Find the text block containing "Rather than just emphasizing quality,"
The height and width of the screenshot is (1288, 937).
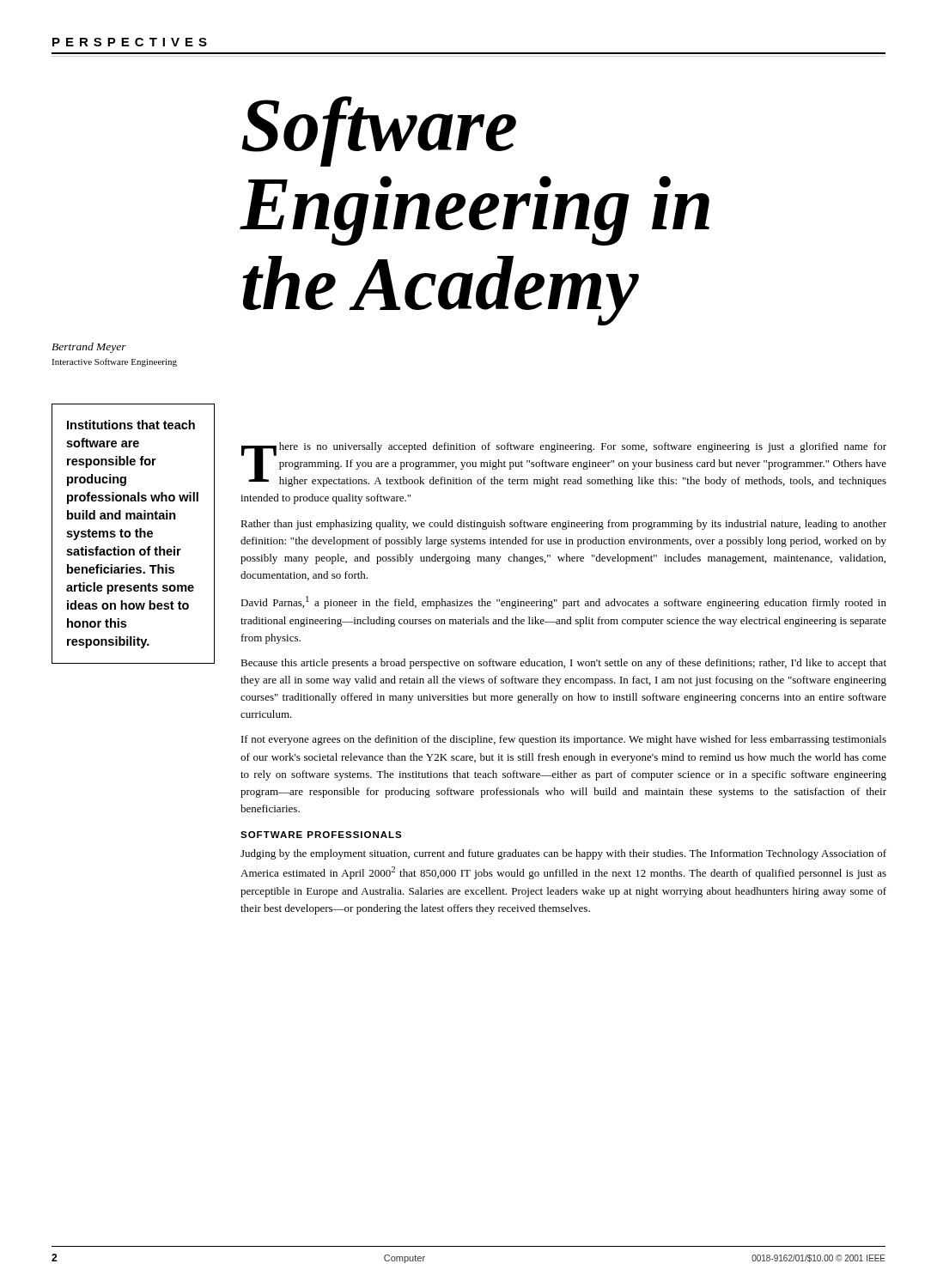coord(563,549)
